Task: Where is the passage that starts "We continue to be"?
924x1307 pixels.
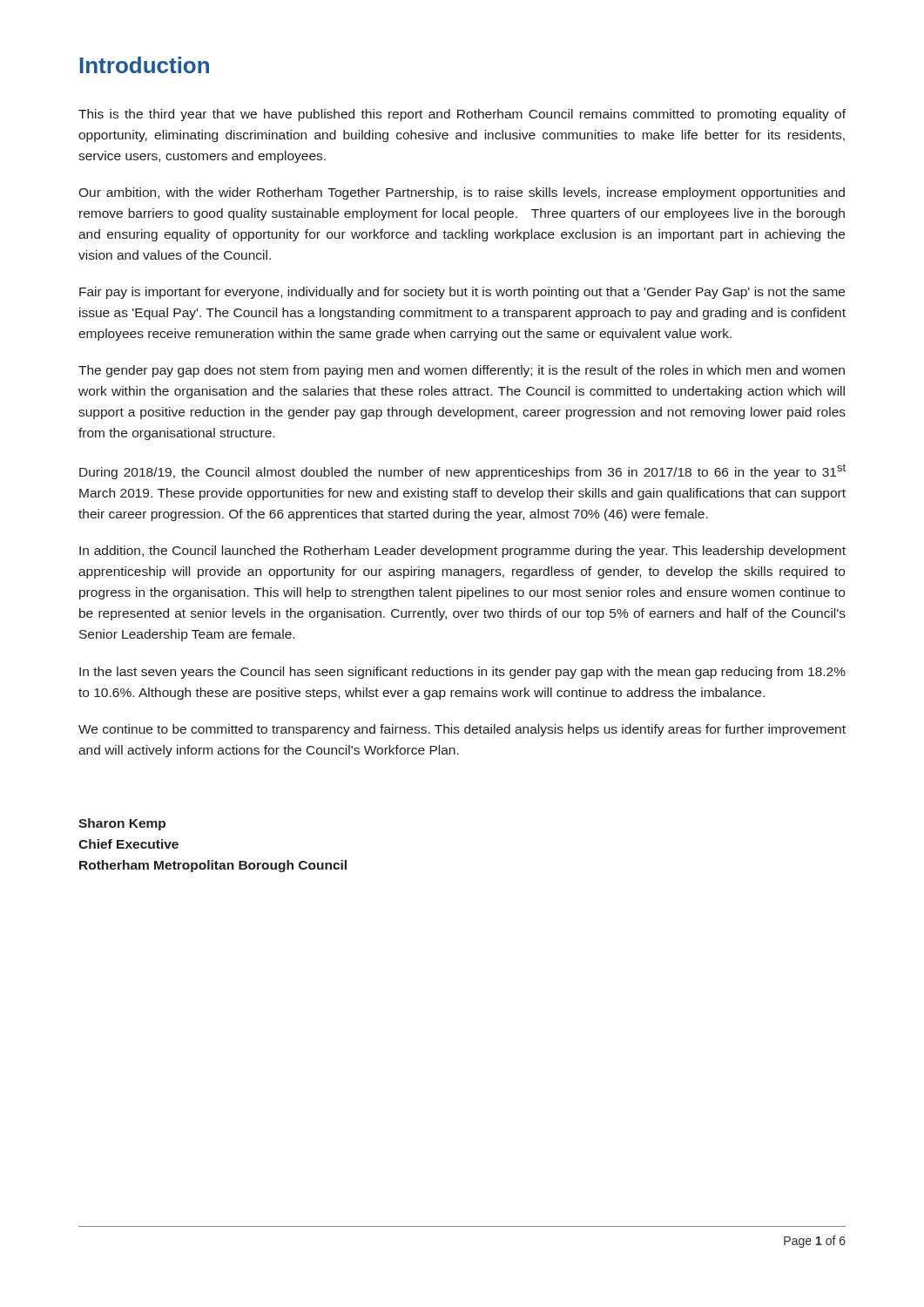Action: (462, 739)
